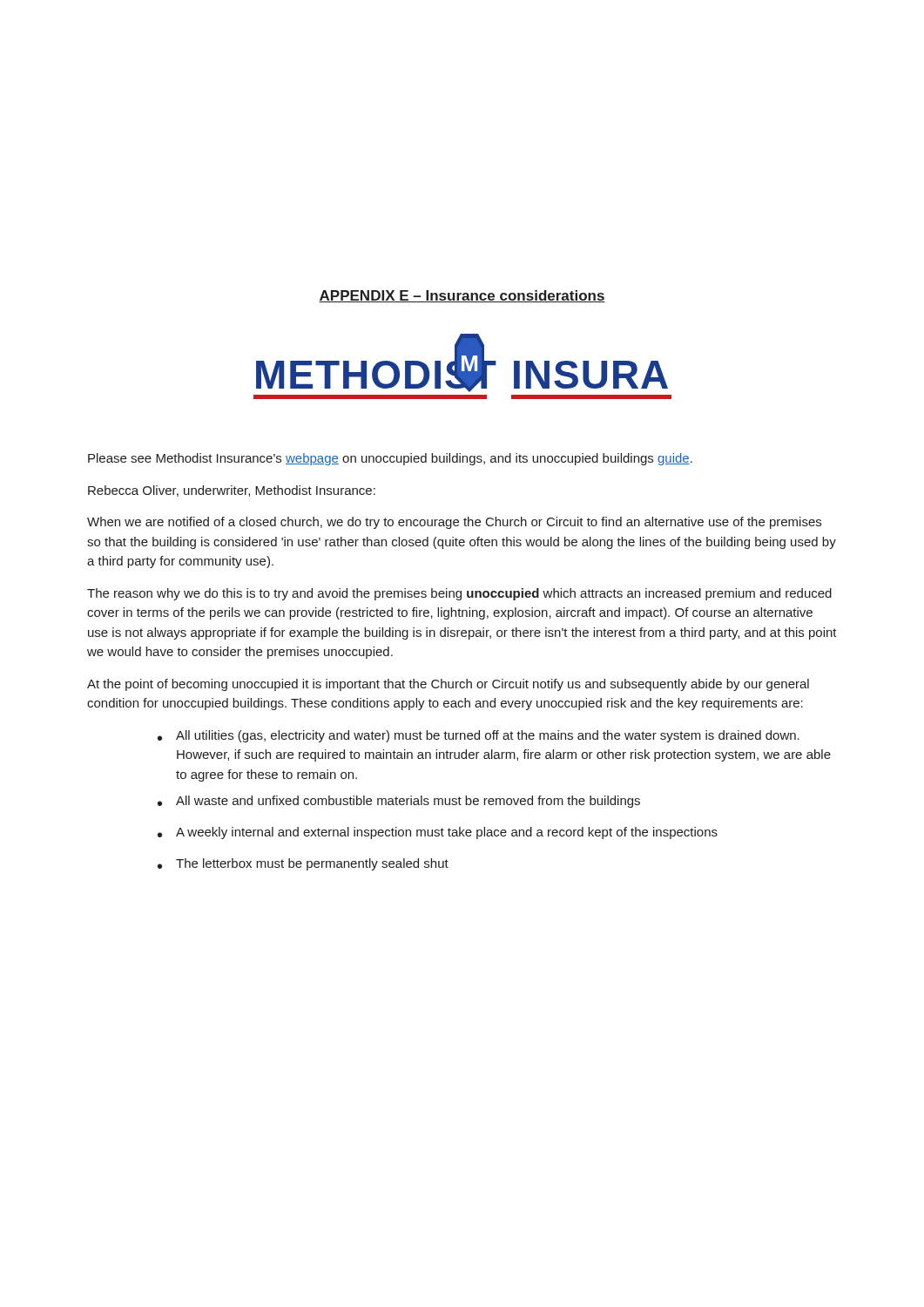Point to the block beginning "• The letterbox must"
Image resolution: width=924 pixels, height=1307 pixels.
pyautogui.click(x=303, y=866)
